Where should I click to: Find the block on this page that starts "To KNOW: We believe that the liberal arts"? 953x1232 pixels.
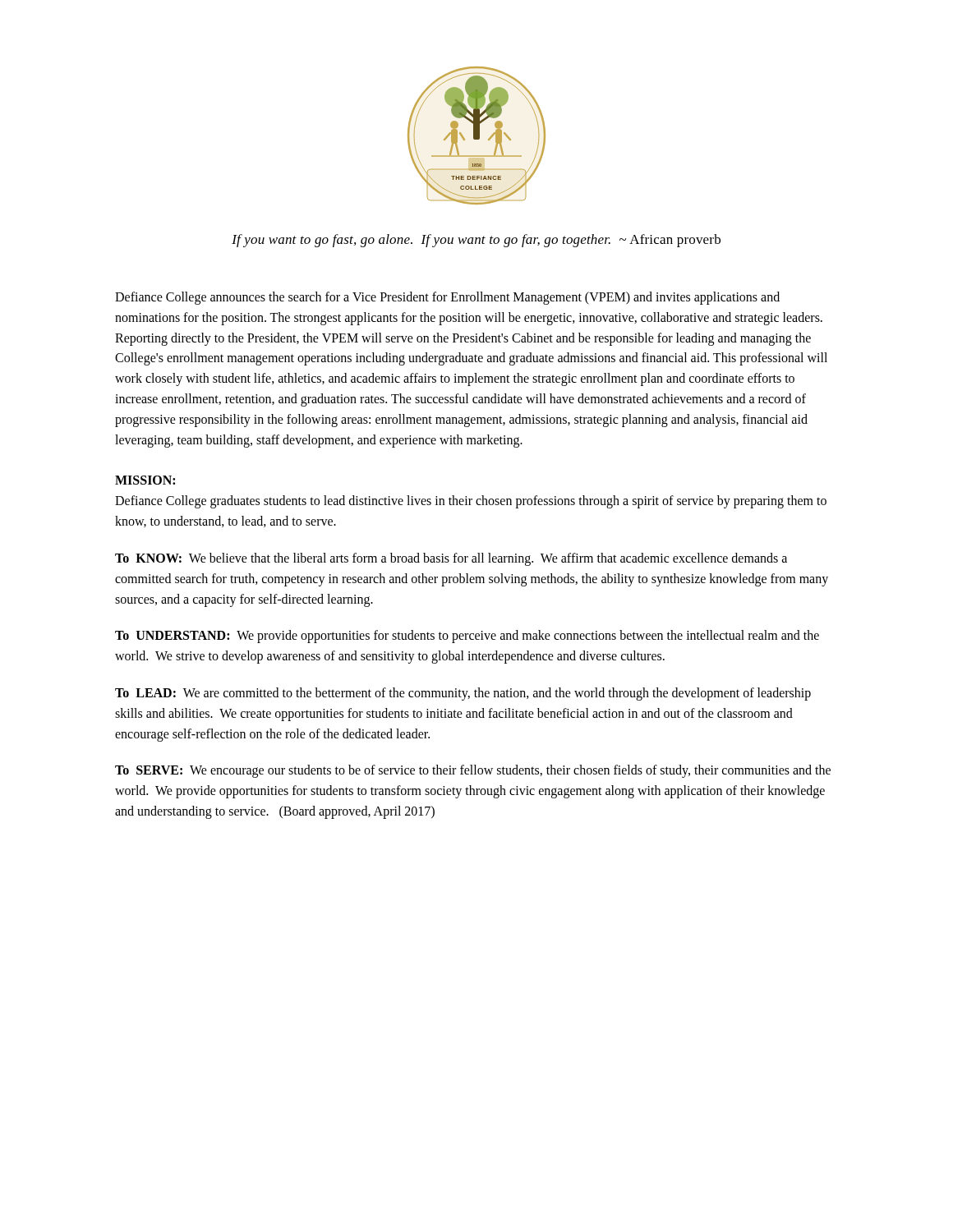coord(472,578)
